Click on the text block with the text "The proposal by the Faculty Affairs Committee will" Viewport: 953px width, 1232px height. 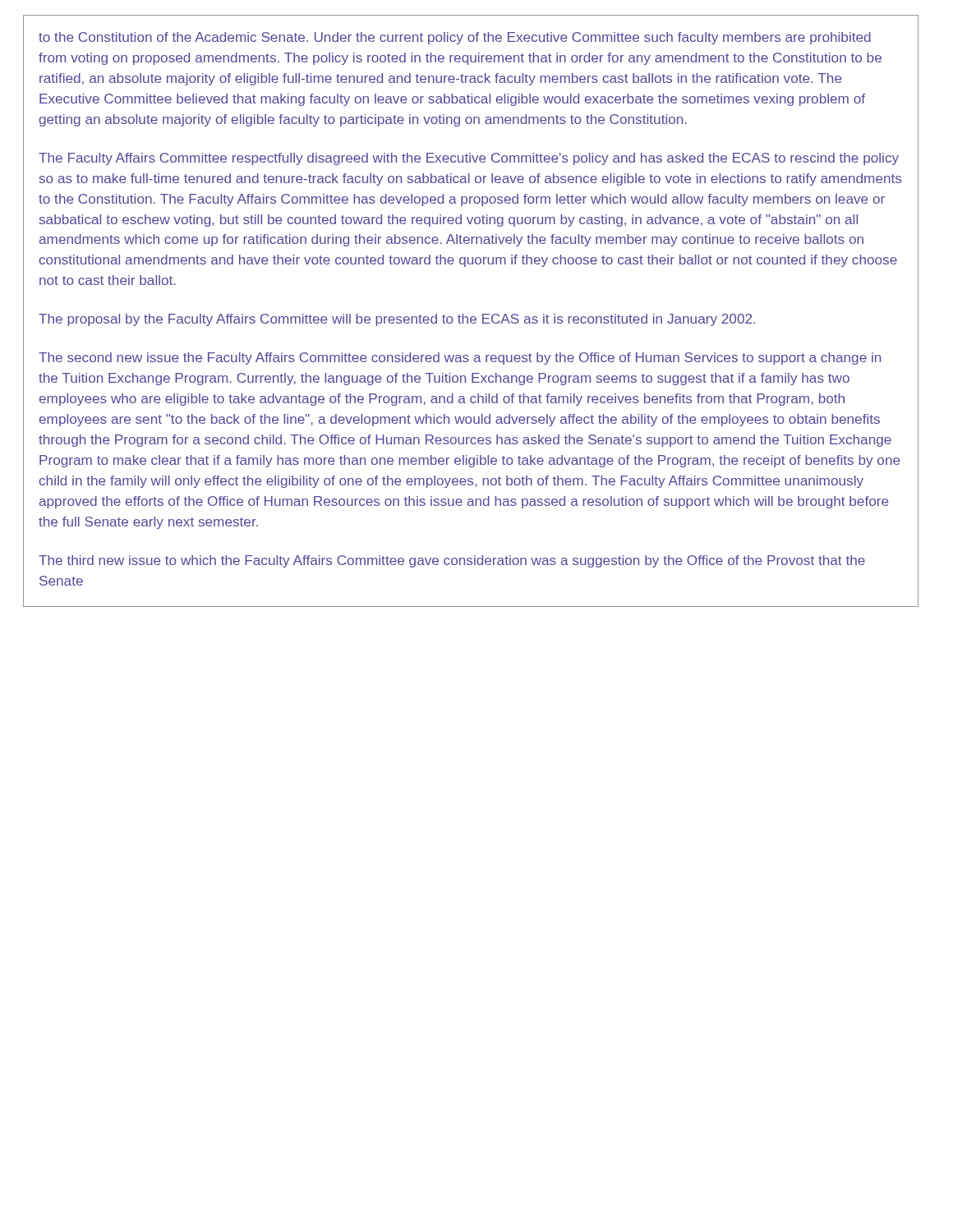click(398, 319)
